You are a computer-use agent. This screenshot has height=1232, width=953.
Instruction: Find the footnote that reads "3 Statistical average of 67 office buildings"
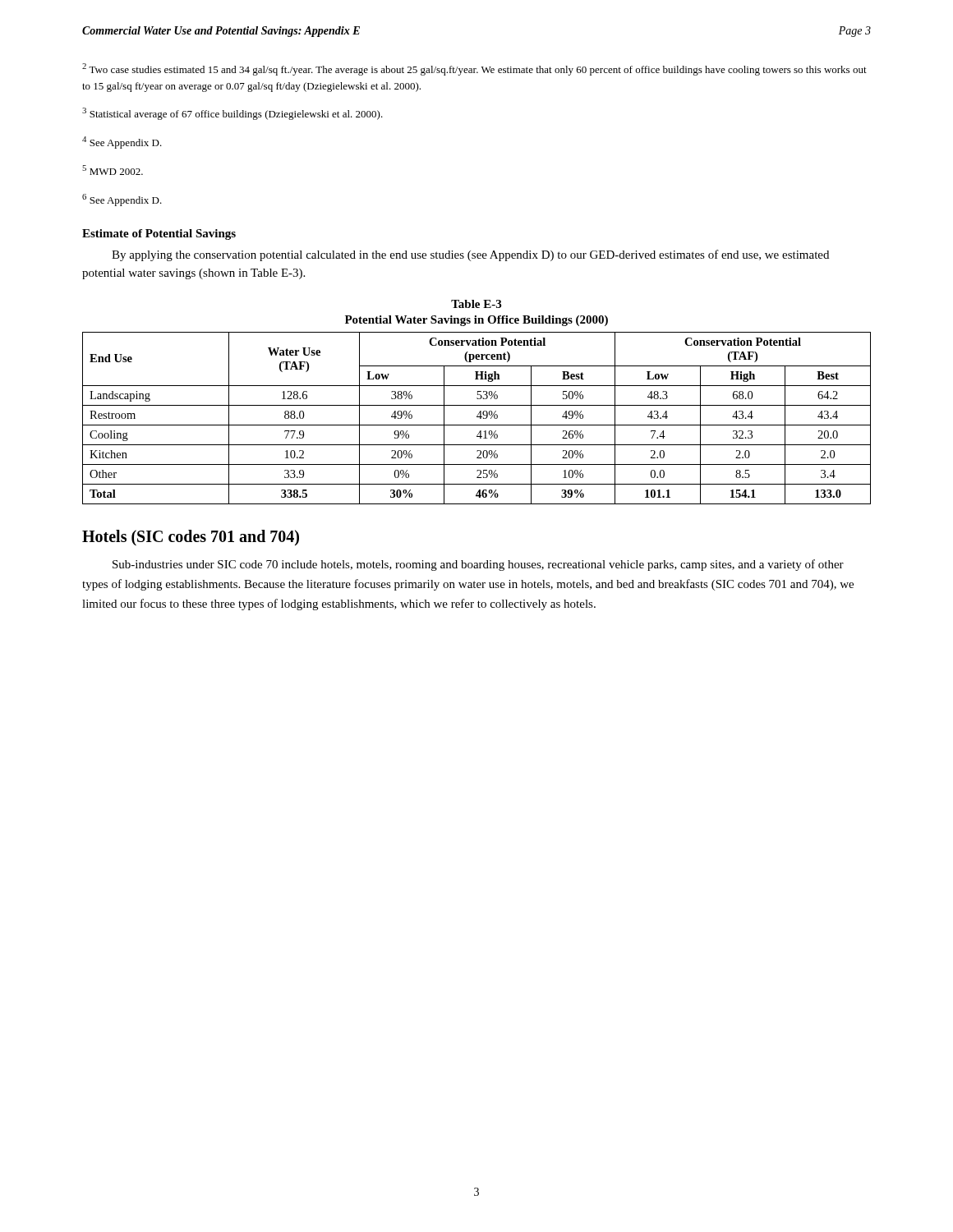click(x=232, y=114)
